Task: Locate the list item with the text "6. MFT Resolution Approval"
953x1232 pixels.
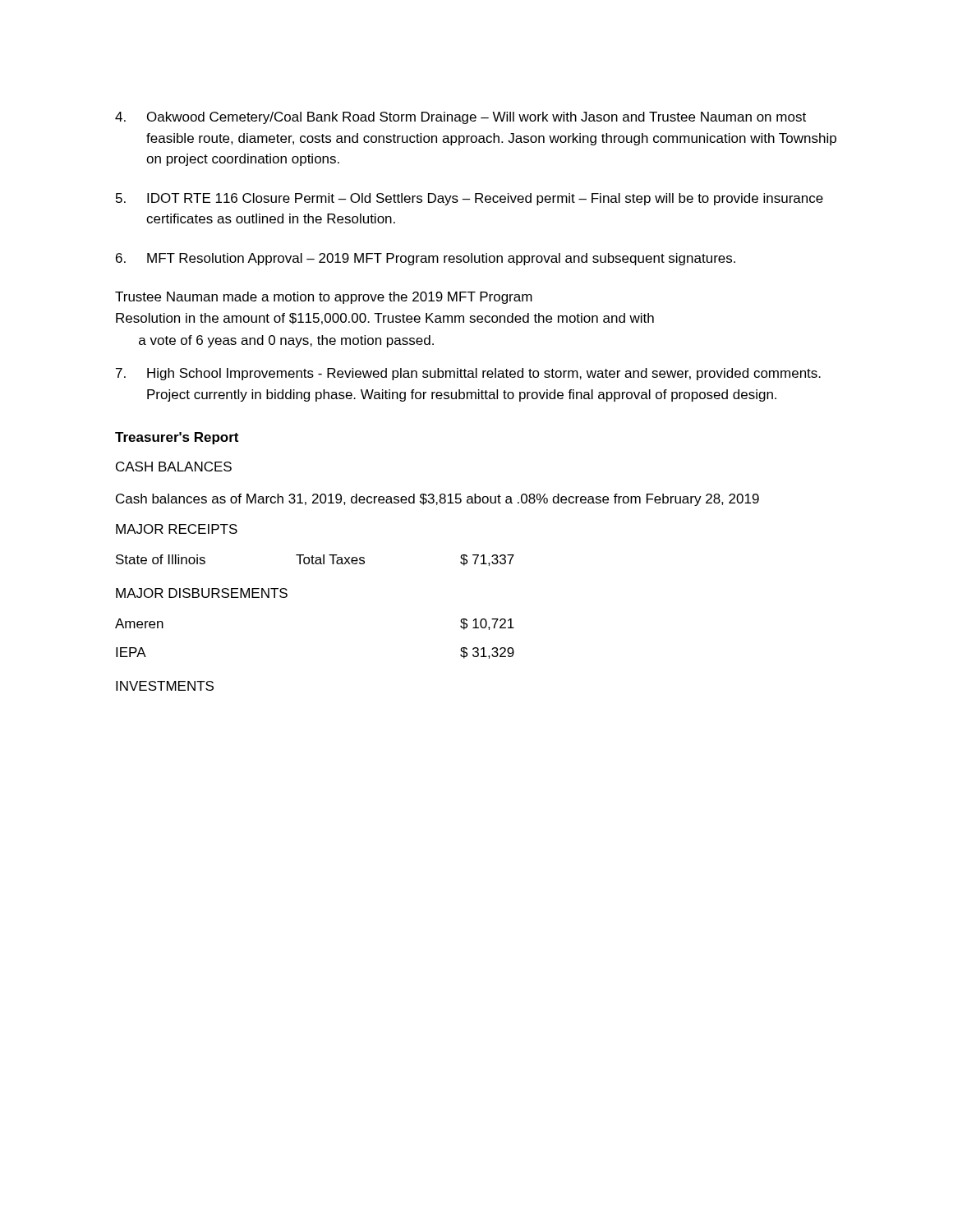Action: 476,258
